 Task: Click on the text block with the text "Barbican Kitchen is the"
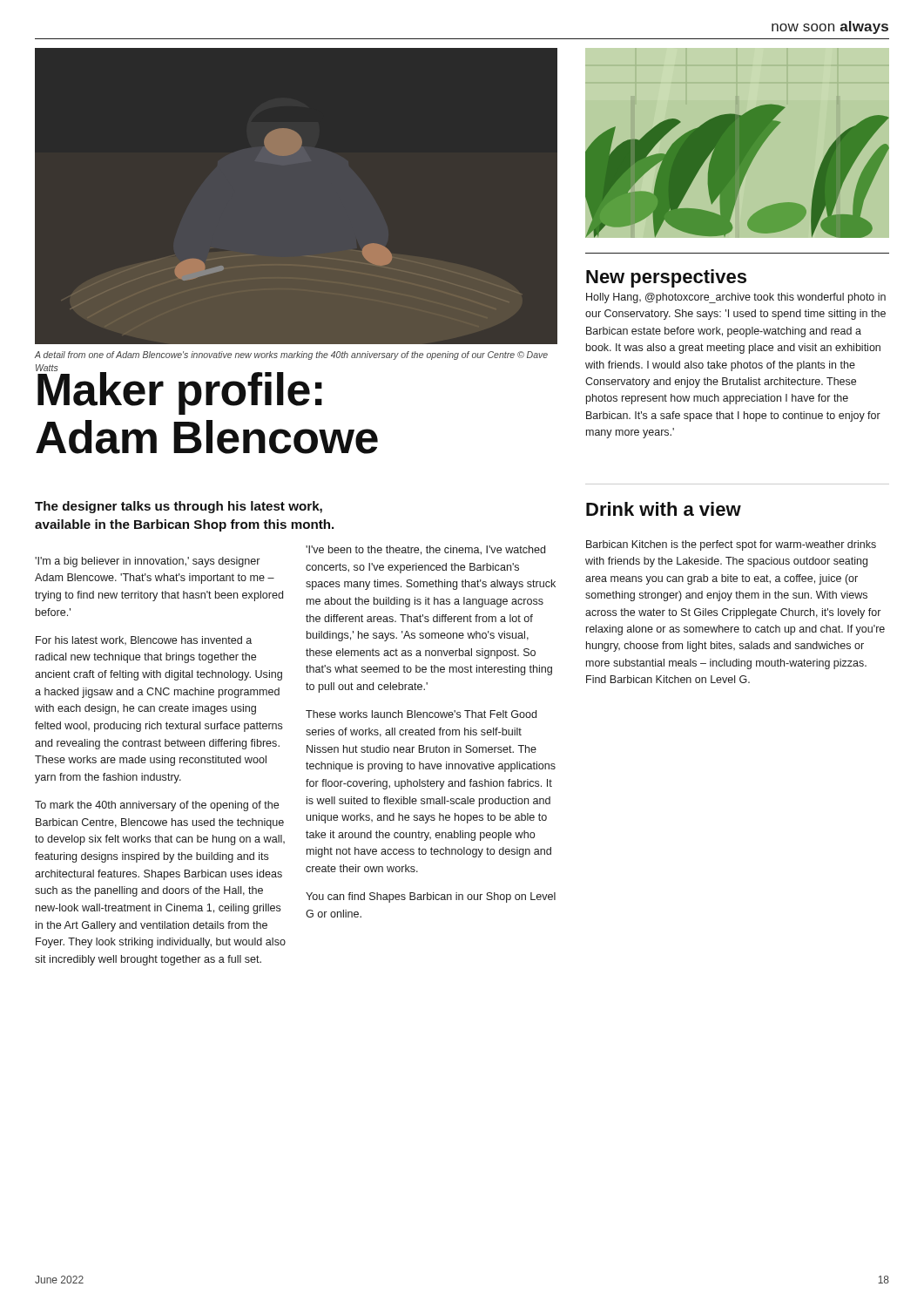pyautogui.click(x=737, y=613)
